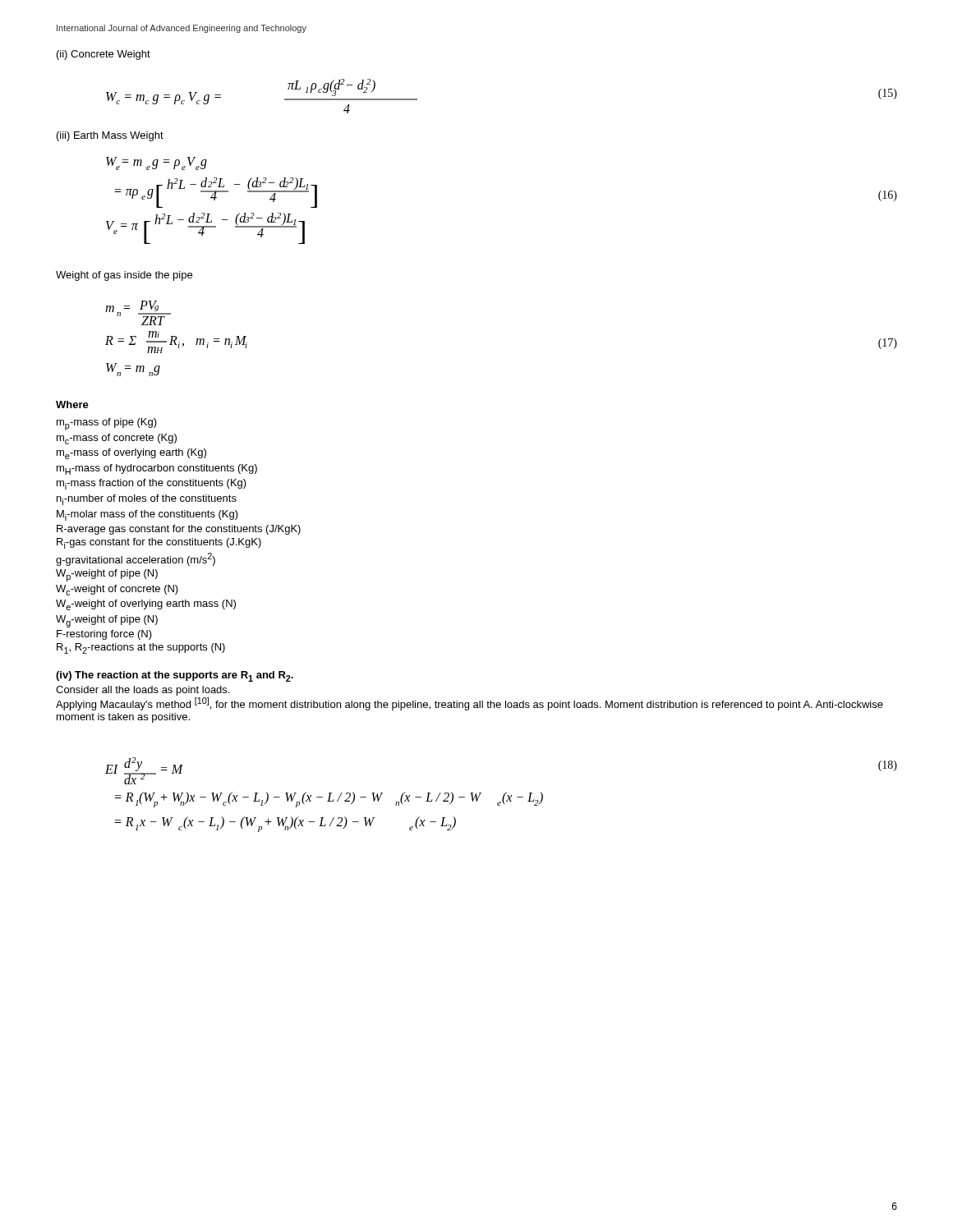Image resolution: width=953 pixels, height=1232 pixels.
Task: Where does it say "ni-number of moles of the constituents"?
Action: pyautogui.click(x=146, y=499)
